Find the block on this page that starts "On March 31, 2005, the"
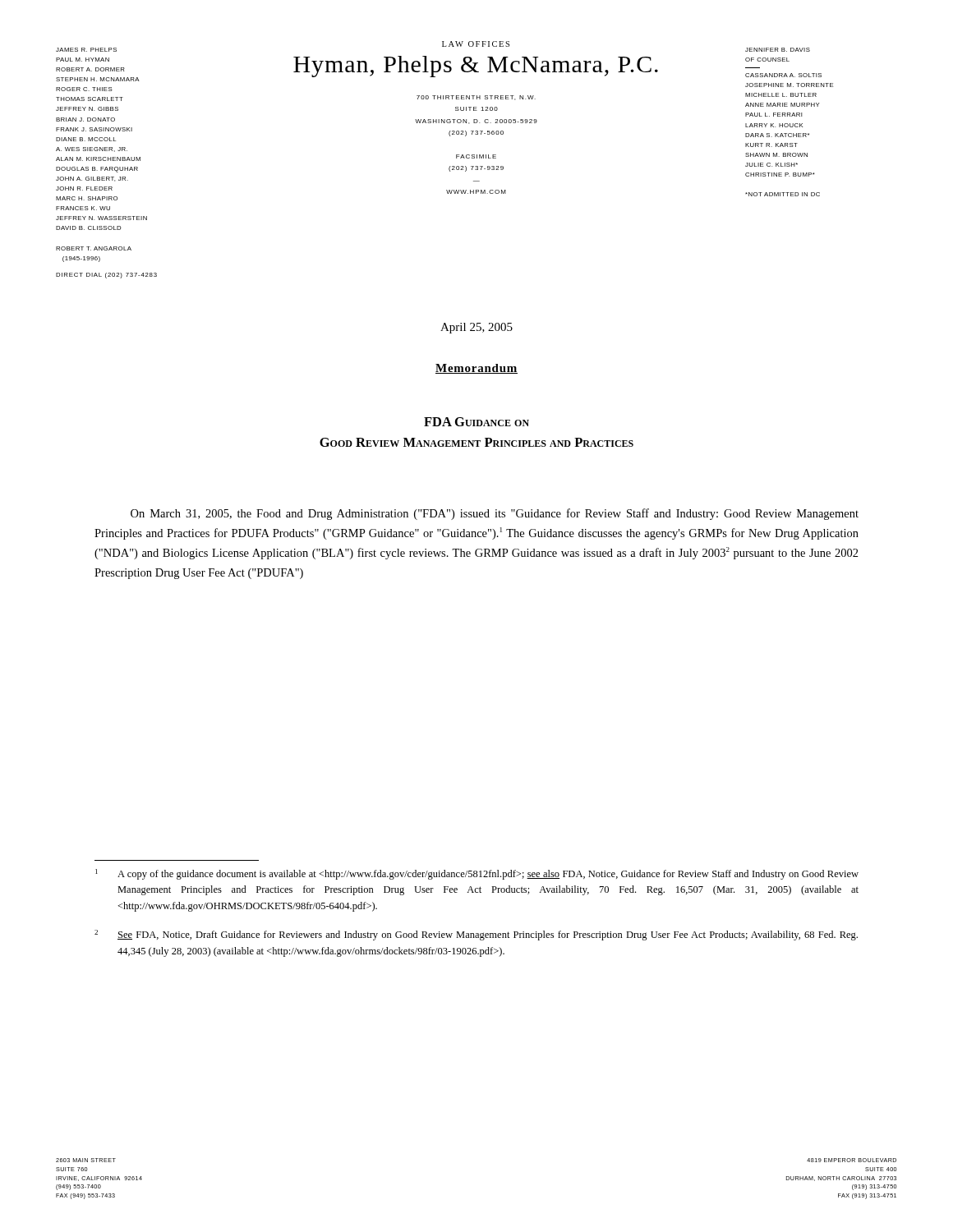Screen dimensions: 1232x953 click(x=476, y=544)
